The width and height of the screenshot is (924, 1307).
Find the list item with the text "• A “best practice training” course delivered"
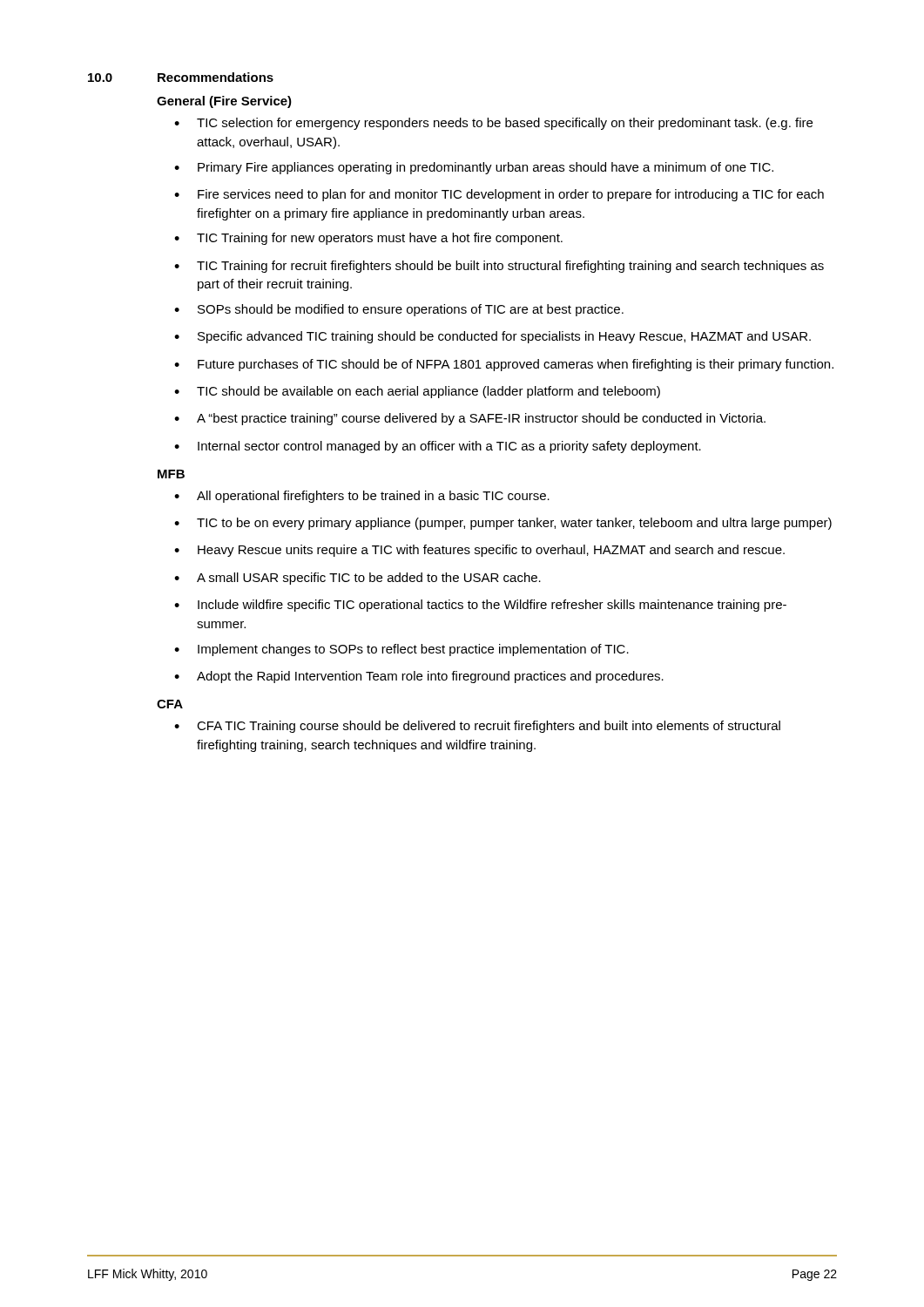pyautogui.click(x=506, y=420)
